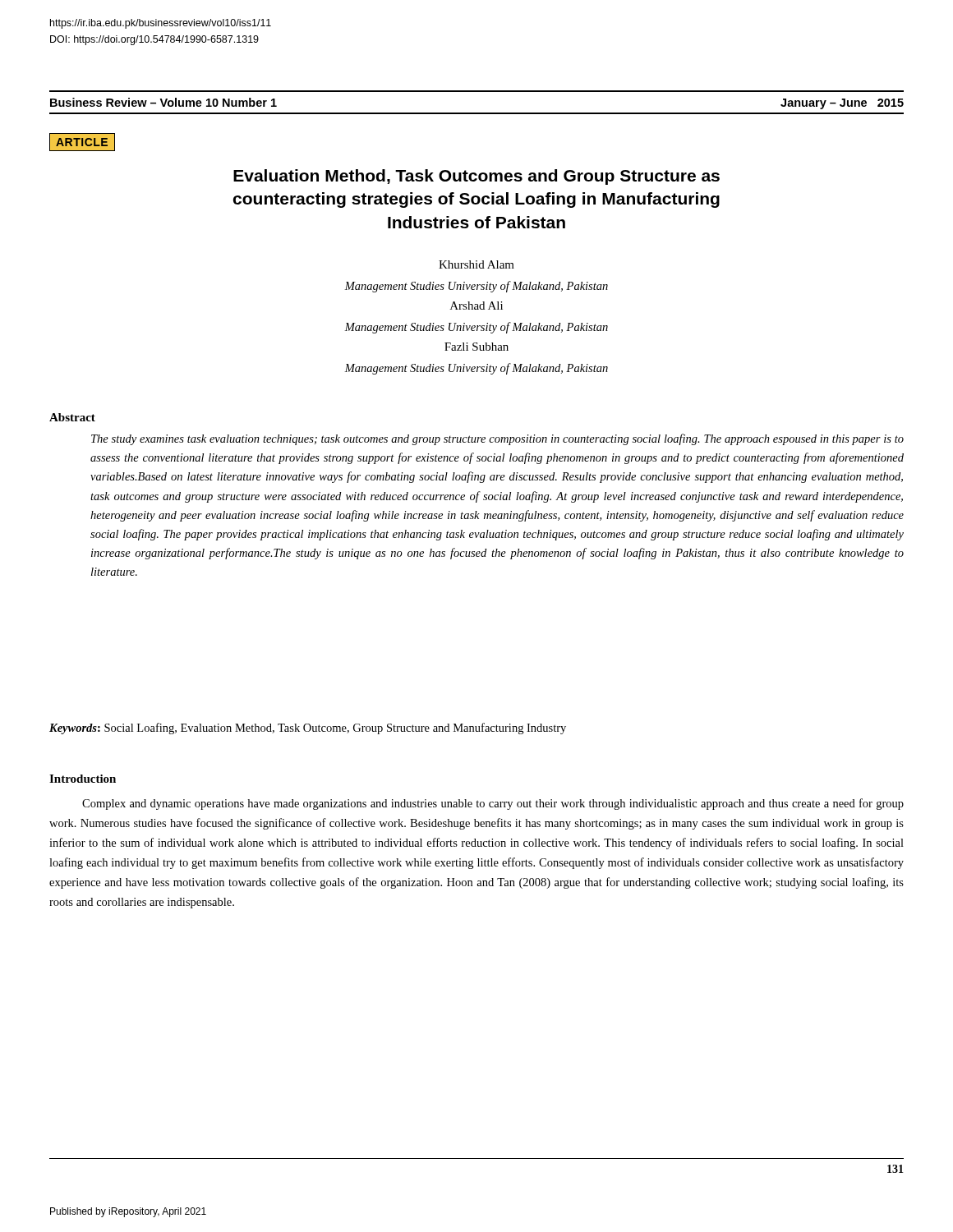
Task: Navigate to the region starting "Abstract The study"
Action: tap(476, 496)
